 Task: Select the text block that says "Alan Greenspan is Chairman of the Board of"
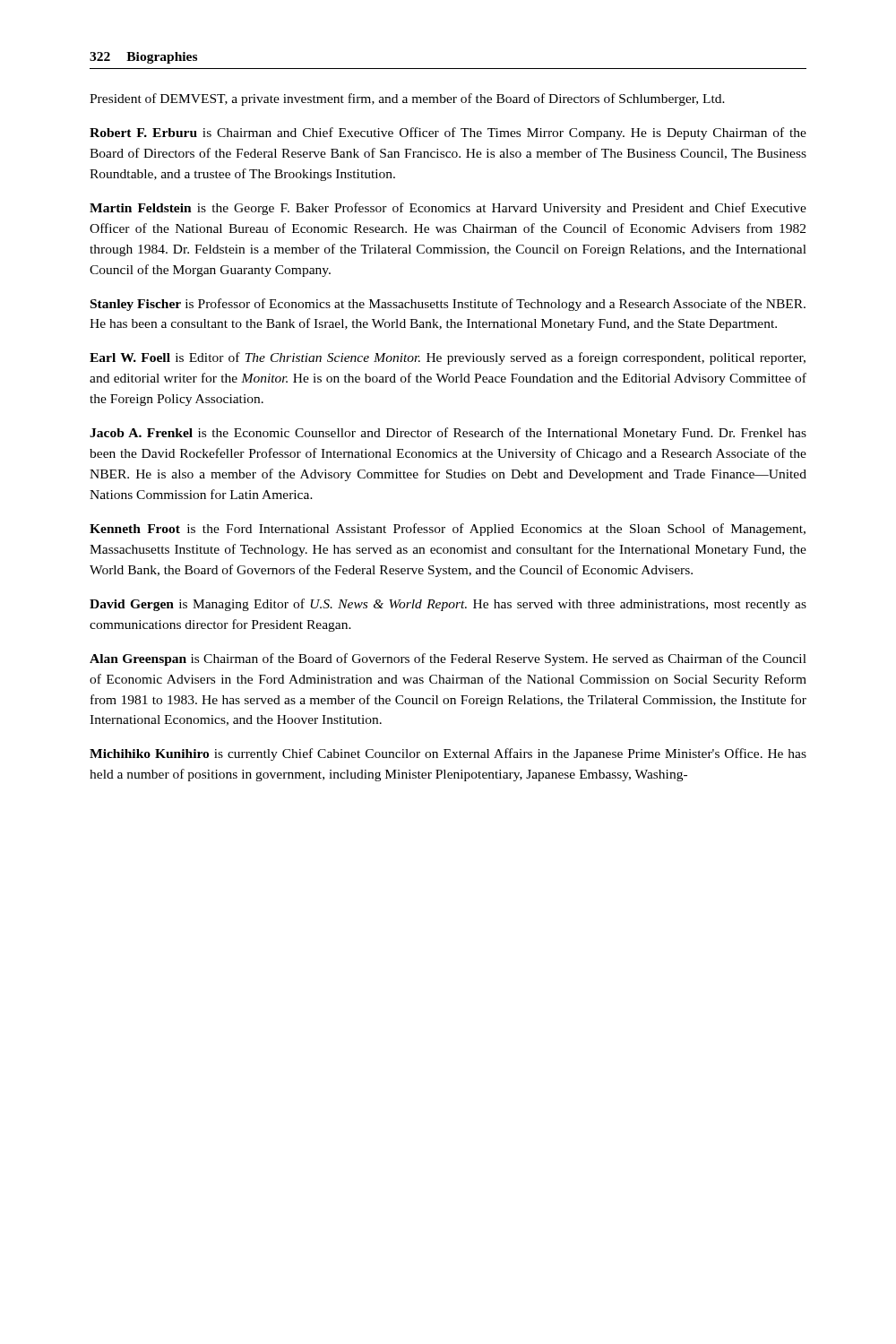tap(448, 689)
